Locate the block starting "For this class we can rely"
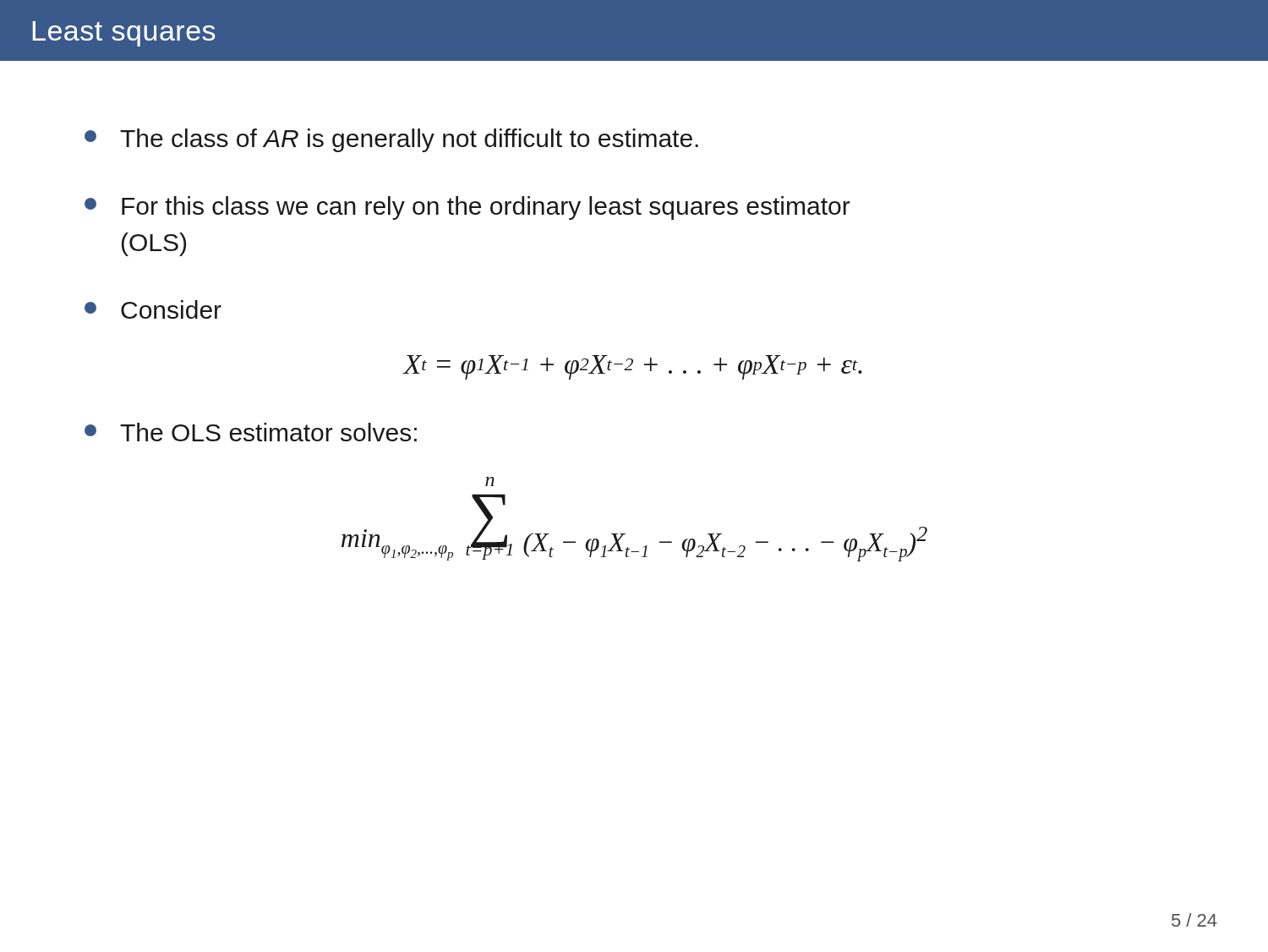Screen dimensions: 952x1268 pos(467,224)
